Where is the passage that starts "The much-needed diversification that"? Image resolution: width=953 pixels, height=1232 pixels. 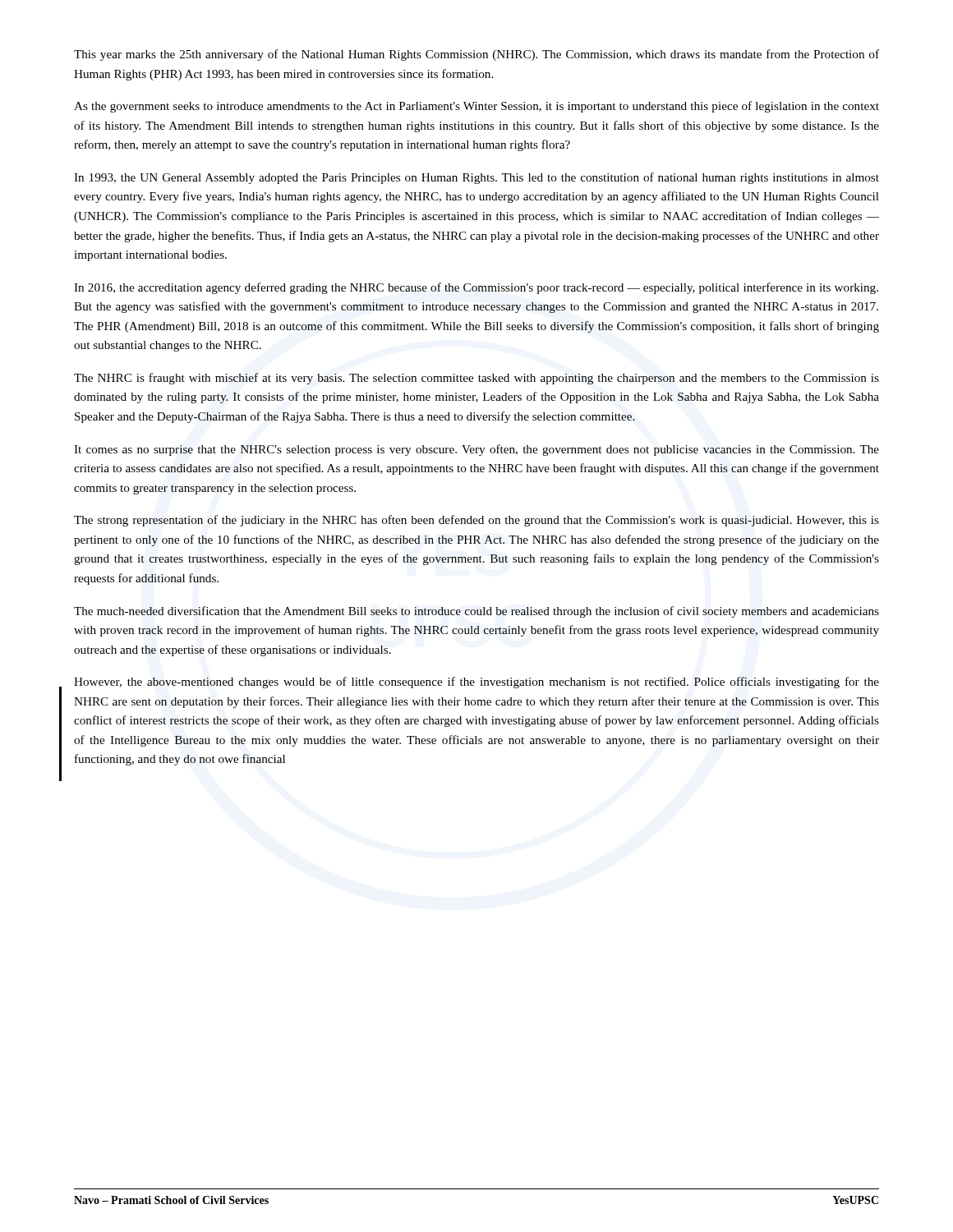pyautogui.click(x=476, y=630)
